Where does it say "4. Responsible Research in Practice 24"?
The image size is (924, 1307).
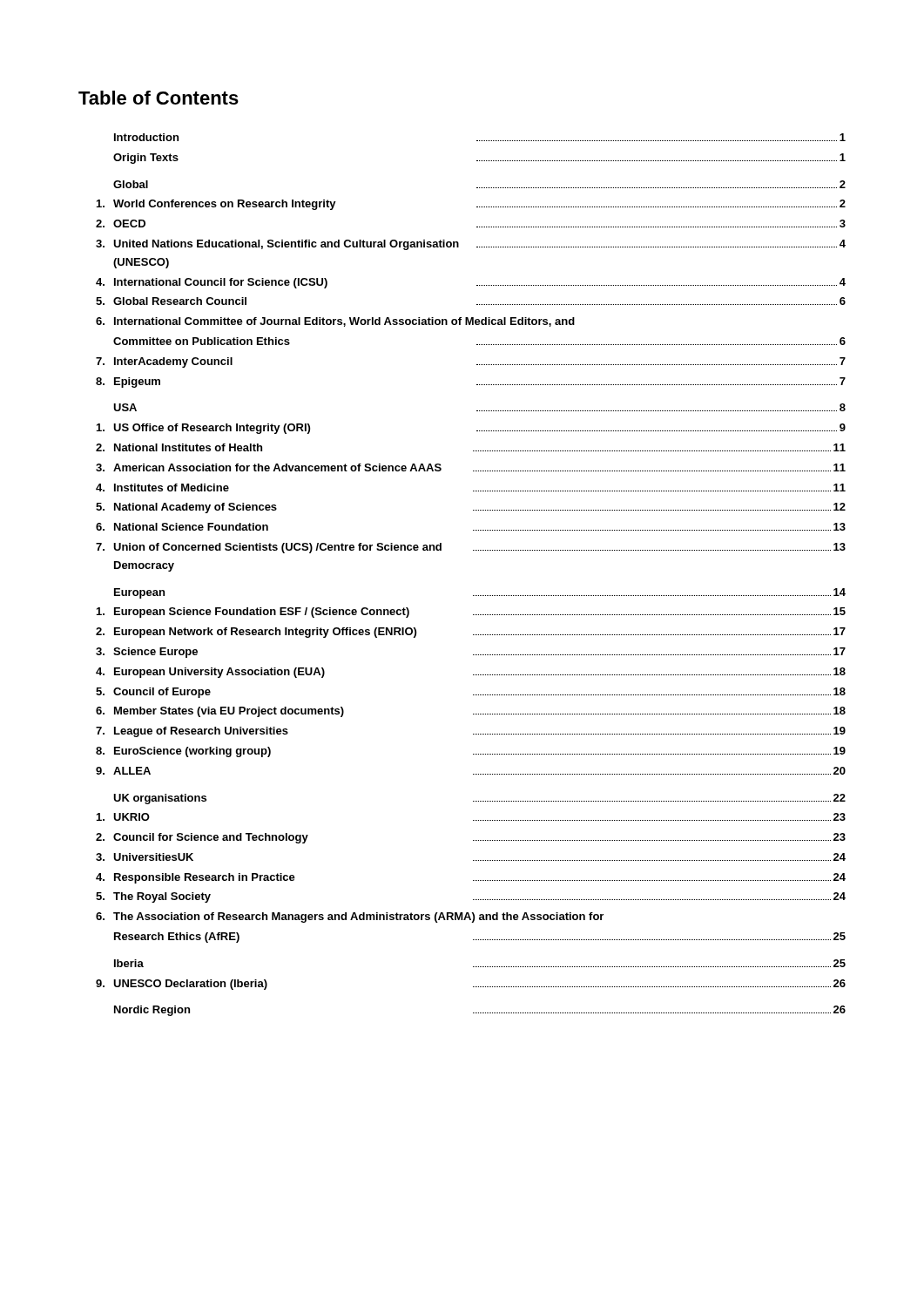(x=471, y=878)
